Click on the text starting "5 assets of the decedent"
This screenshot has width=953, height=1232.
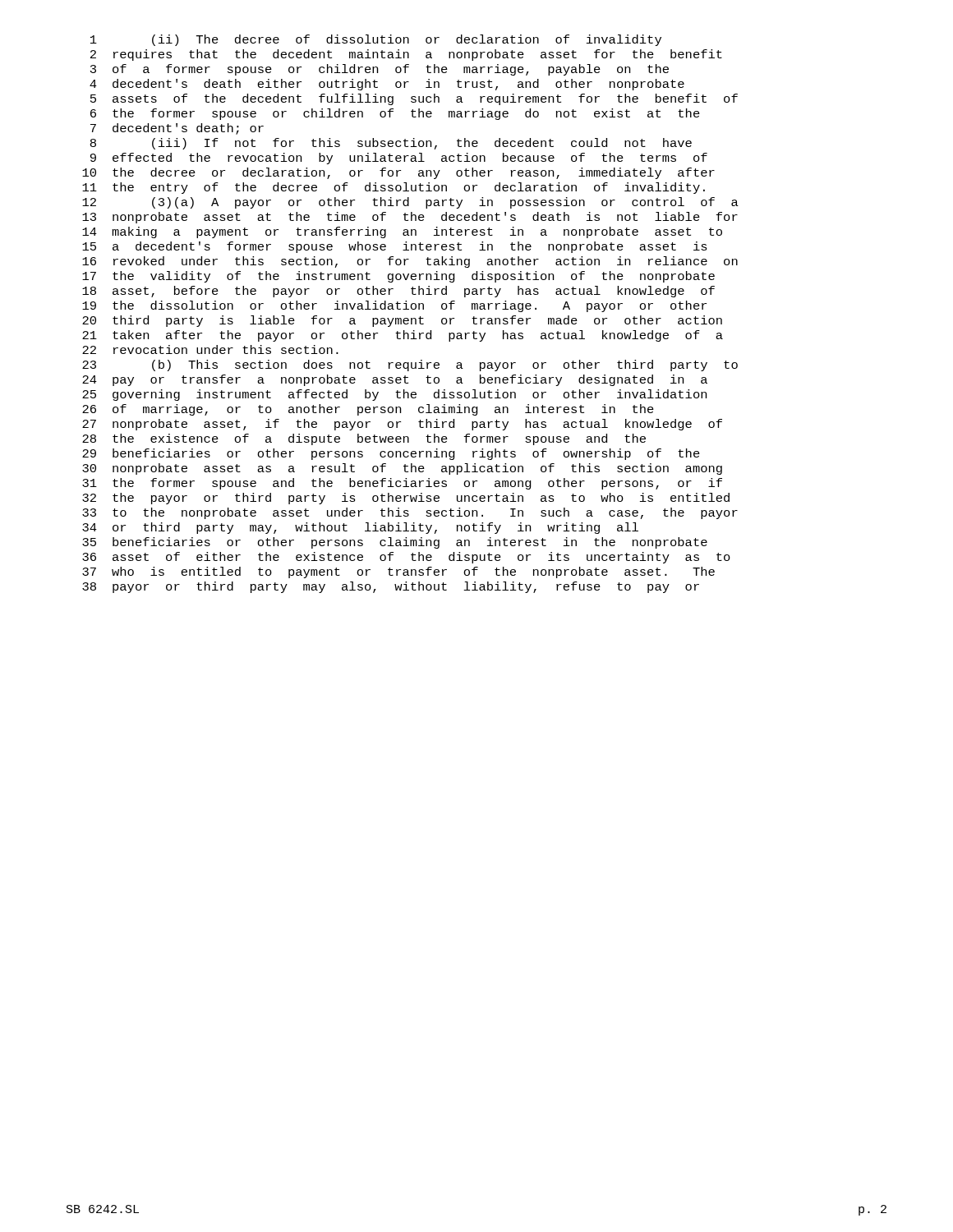click(x=402, y=99)
